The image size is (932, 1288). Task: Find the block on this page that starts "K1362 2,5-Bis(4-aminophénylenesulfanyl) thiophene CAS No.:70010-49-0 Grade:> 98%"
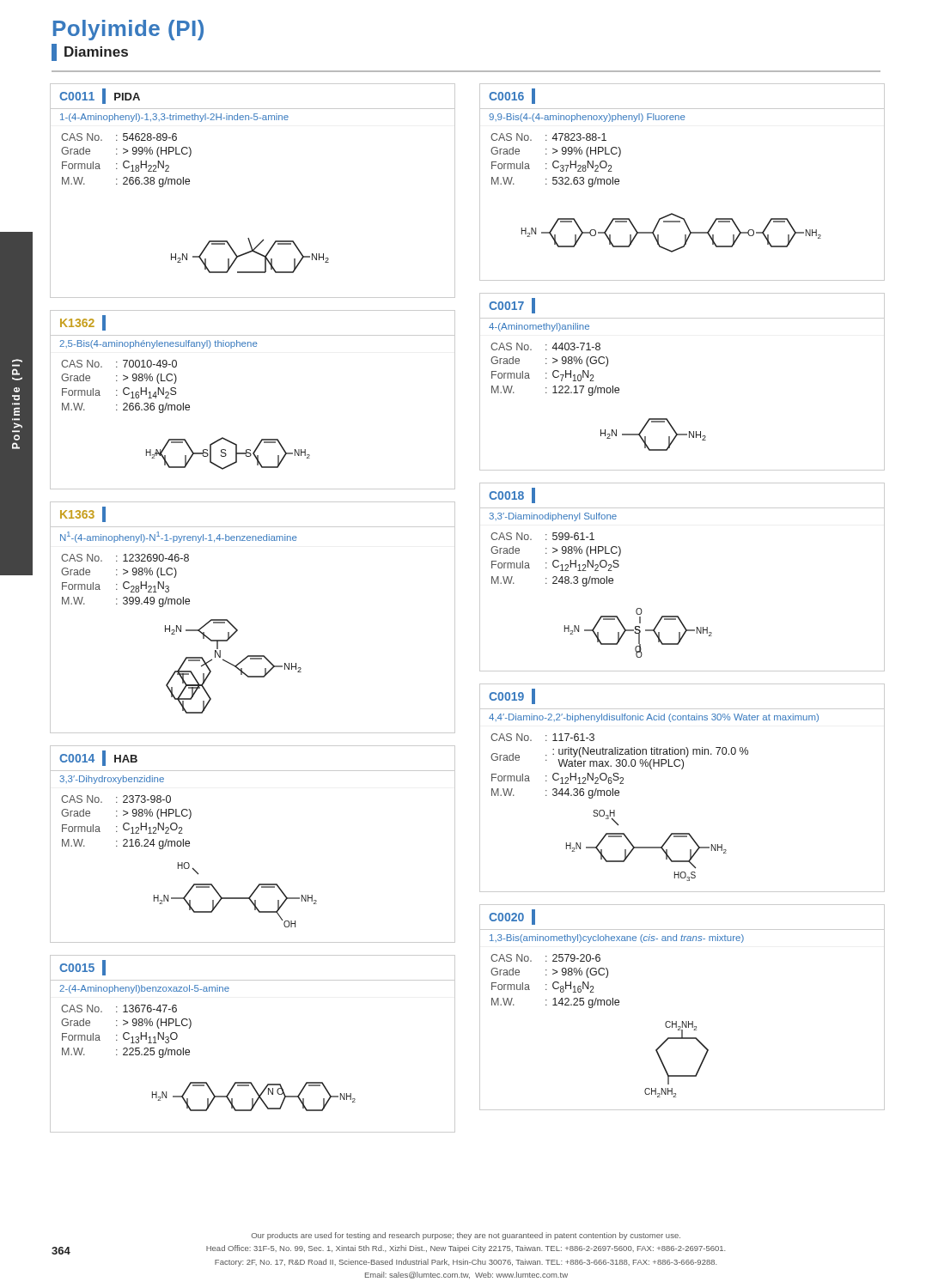pyautogui.click(x=253, y=399)
